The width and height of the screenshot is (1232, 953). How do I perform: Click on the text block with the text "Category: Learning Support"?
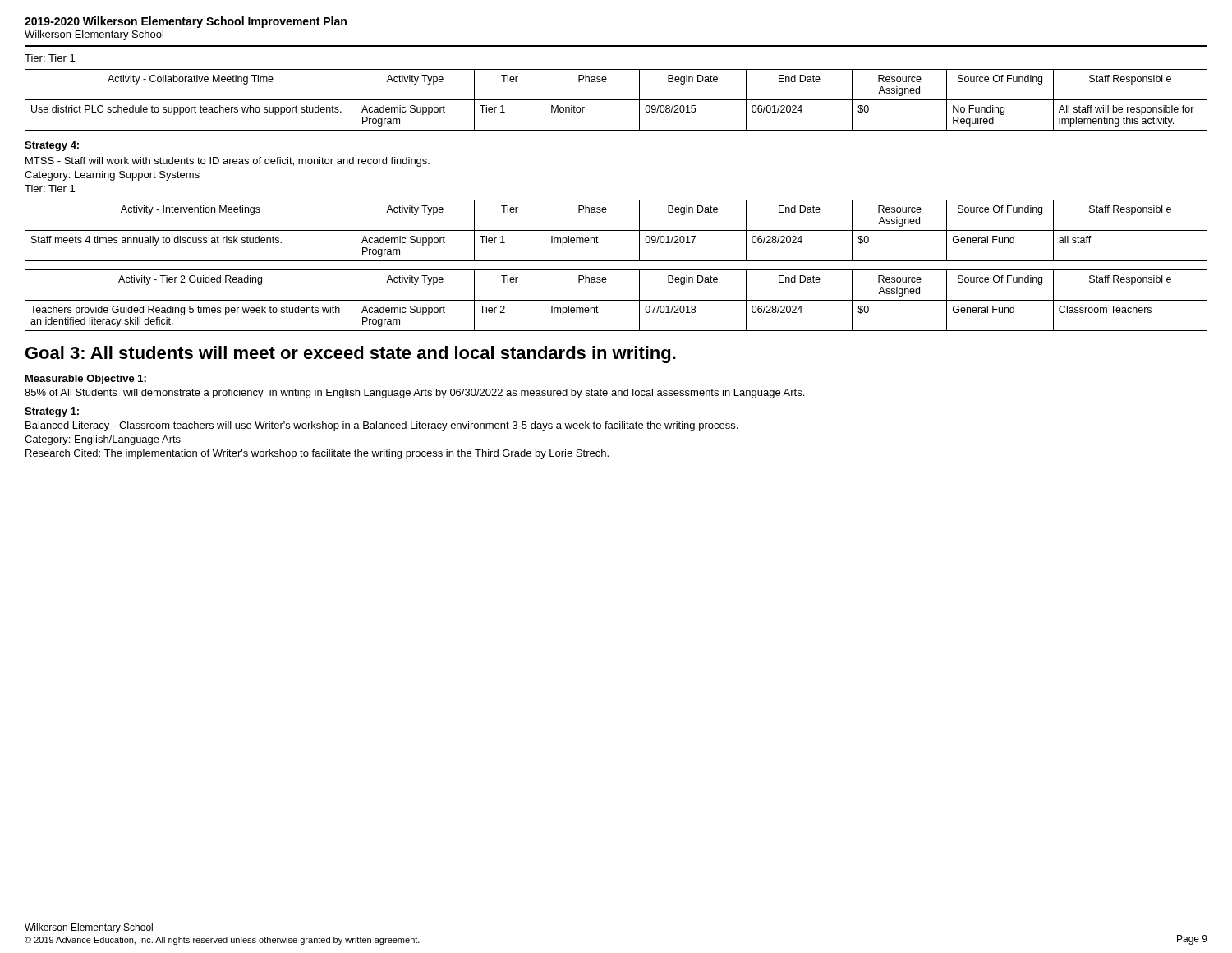click(112, 175)
